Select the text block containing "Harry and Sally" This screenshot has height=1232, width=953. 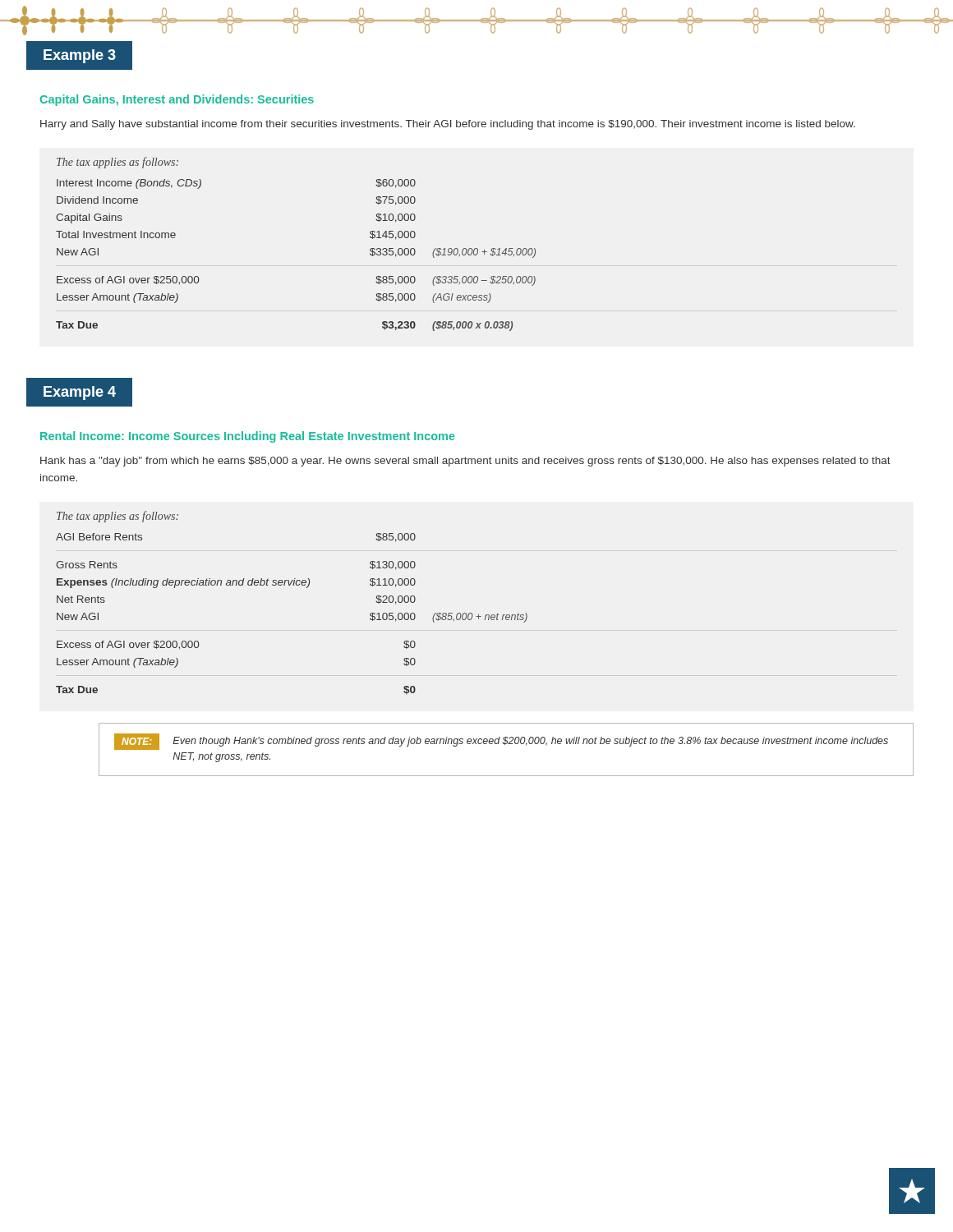point(448,124)
